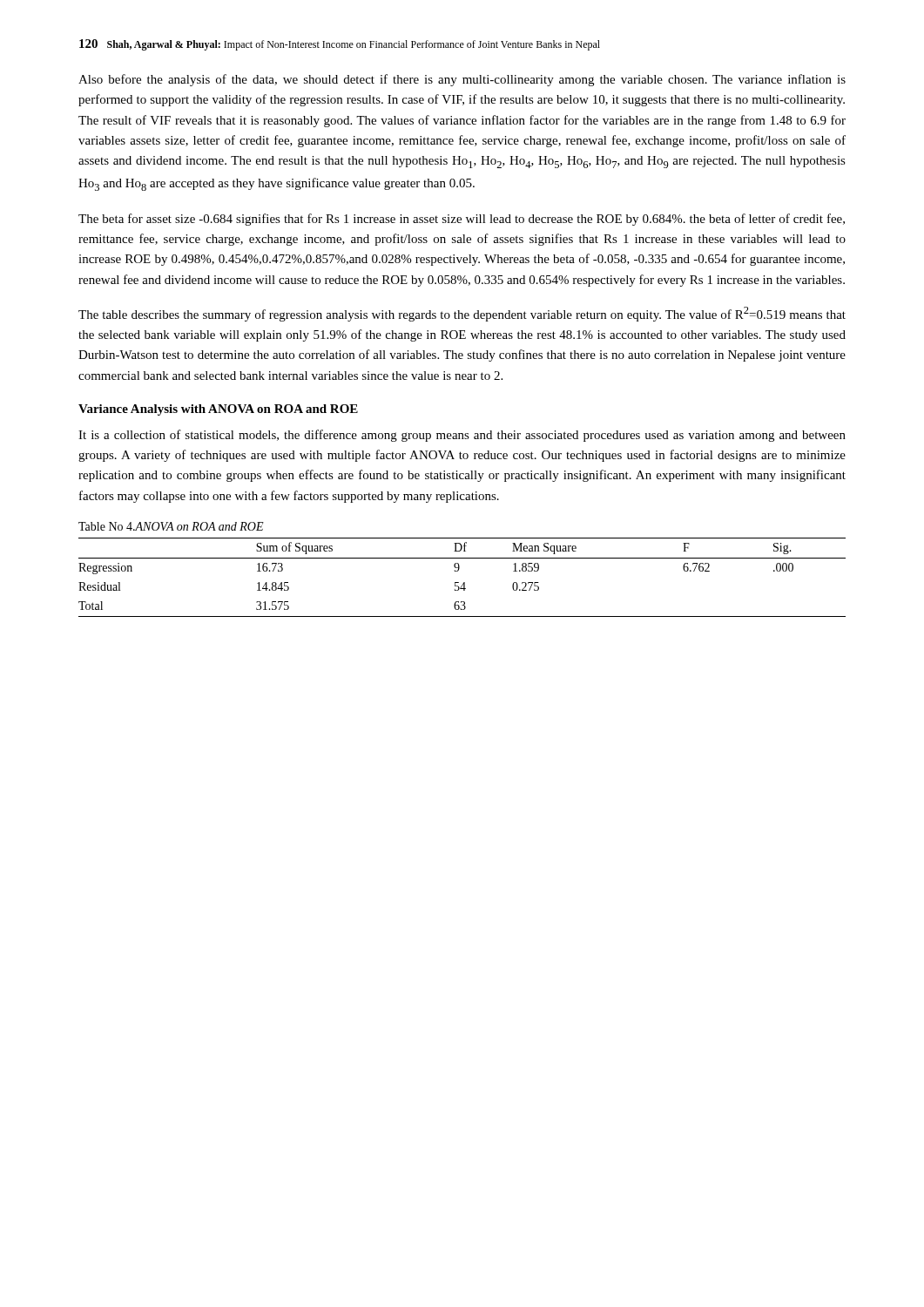Point to the section header beginning "Variance Analysis with ANOVA"
Viewport: 924px width, 1307px height.
coord(218,408)
